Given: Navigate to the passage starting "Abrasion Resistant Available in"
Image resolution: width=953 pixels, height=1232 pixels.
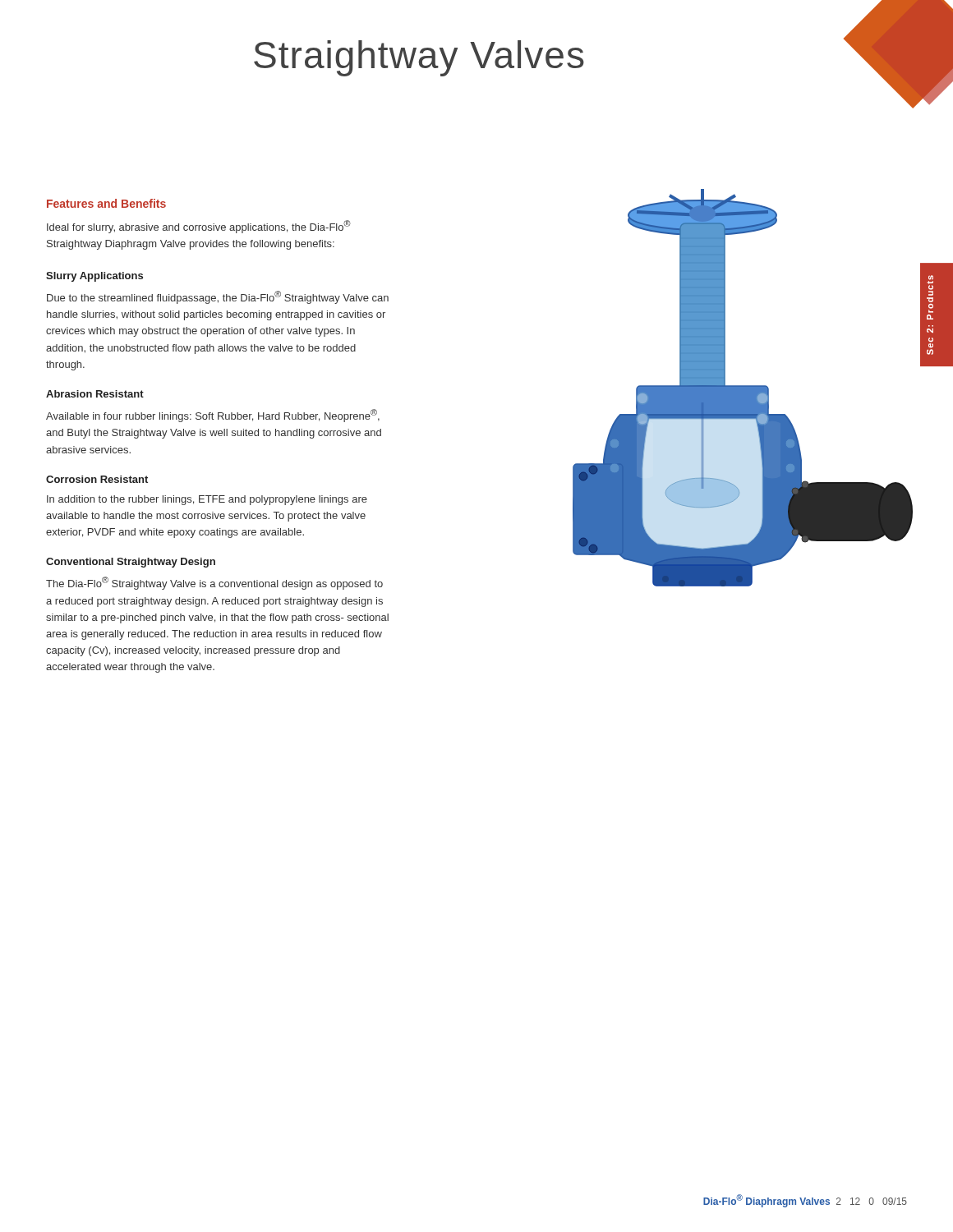Looking at the screenshot, I should click(219, 421).
